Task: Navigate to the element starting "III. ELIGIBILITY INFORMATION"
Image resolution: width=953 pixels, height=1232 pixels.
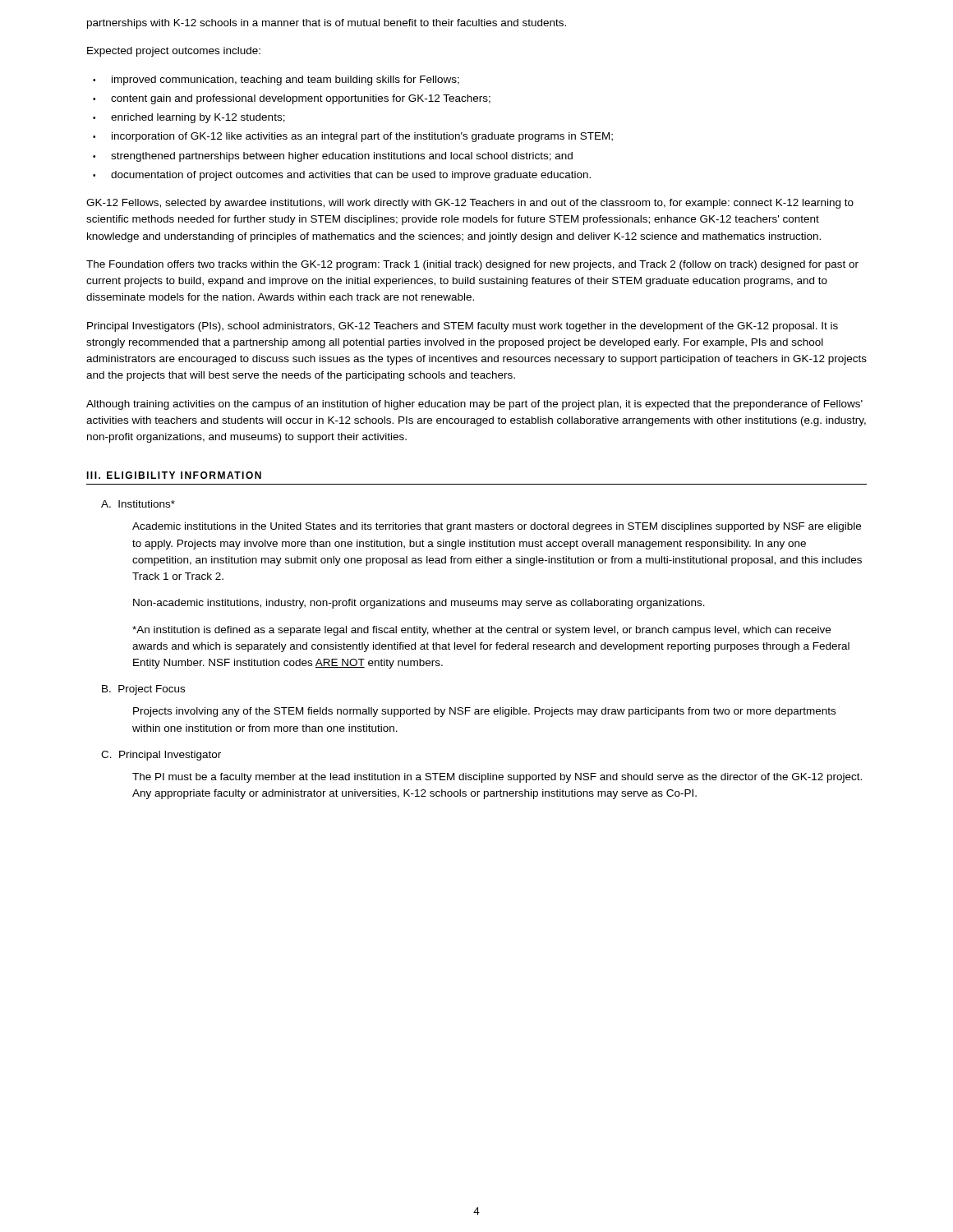Action: pos(175,476)
